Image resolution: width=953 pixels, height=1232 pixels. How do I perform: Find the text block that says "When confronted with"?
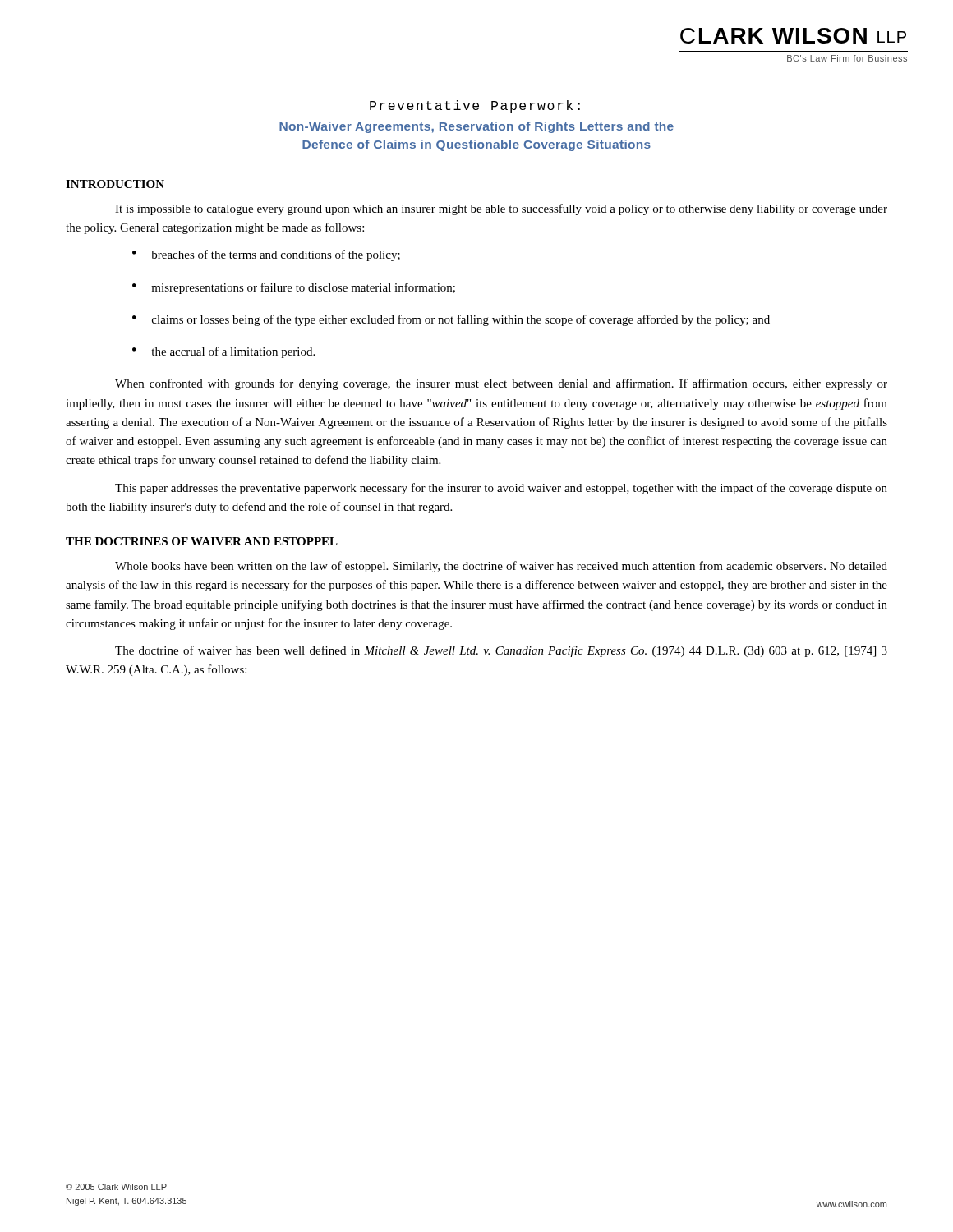476,422
